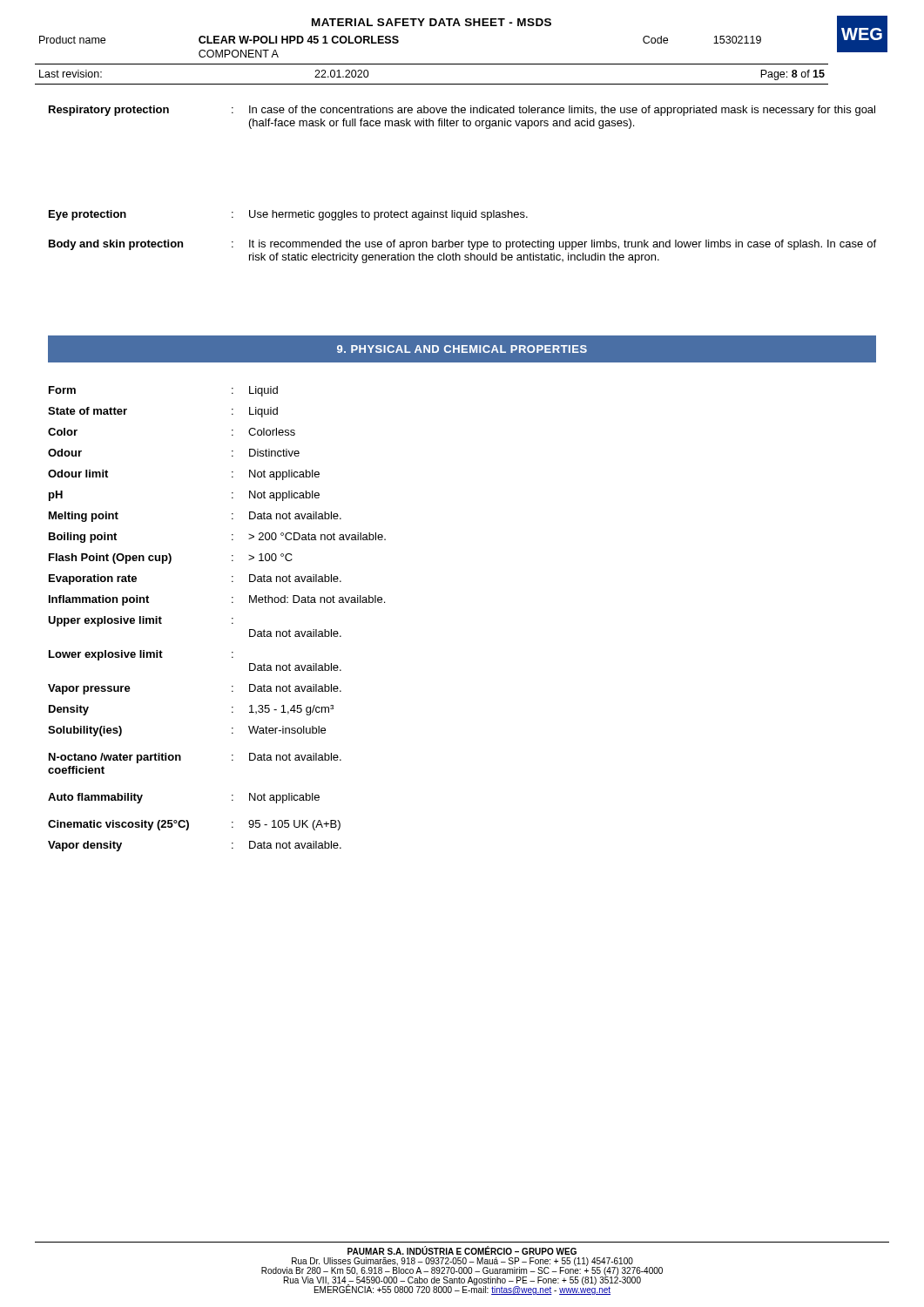Find "Evaporation rate : Data not available." on this page
The width and height of the screenshot is (924, 1307).
pyautogui.click(x=94, y=579)
